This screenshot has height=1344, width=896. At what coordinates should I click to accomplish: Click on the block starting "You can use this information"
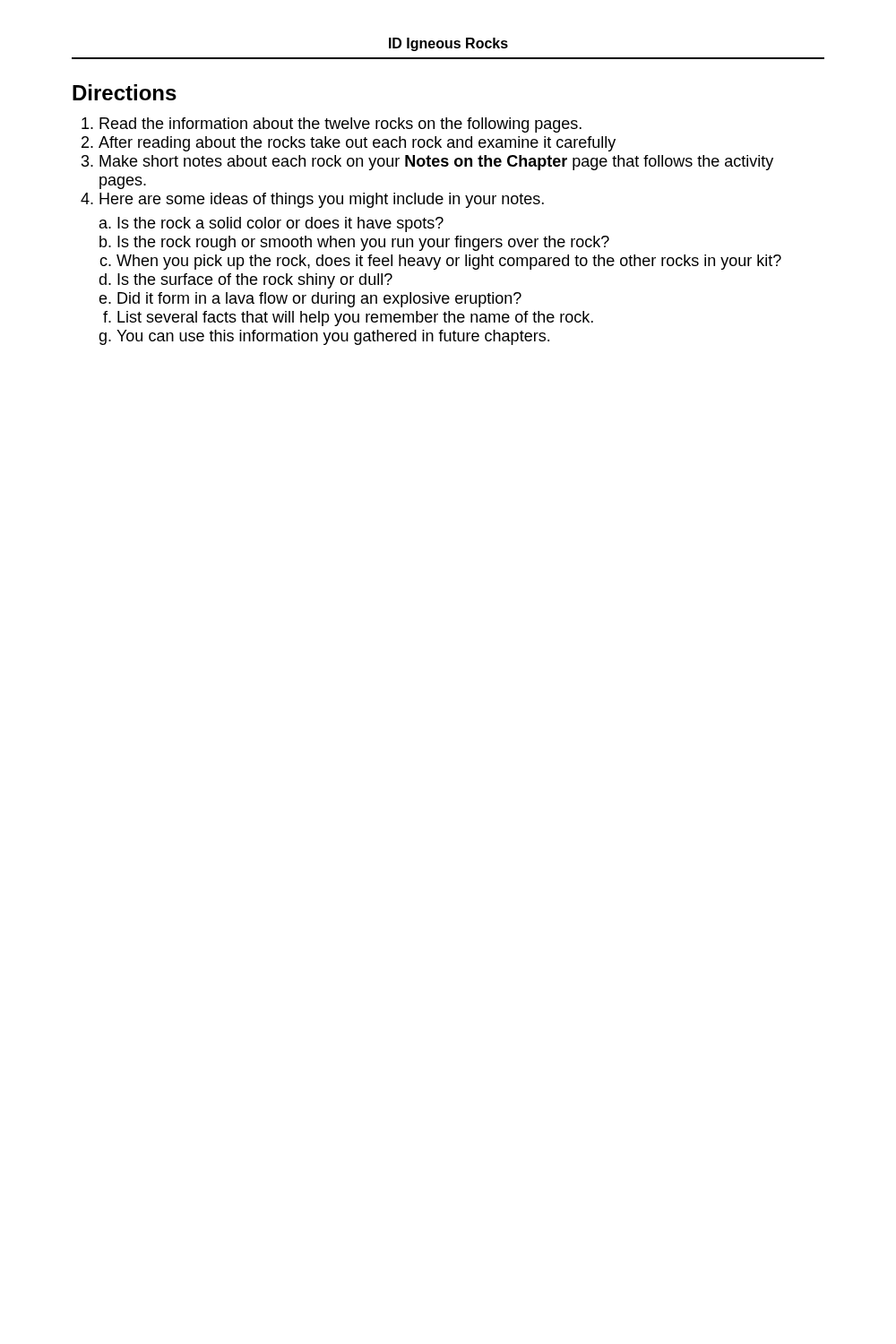tap(470, 336)
